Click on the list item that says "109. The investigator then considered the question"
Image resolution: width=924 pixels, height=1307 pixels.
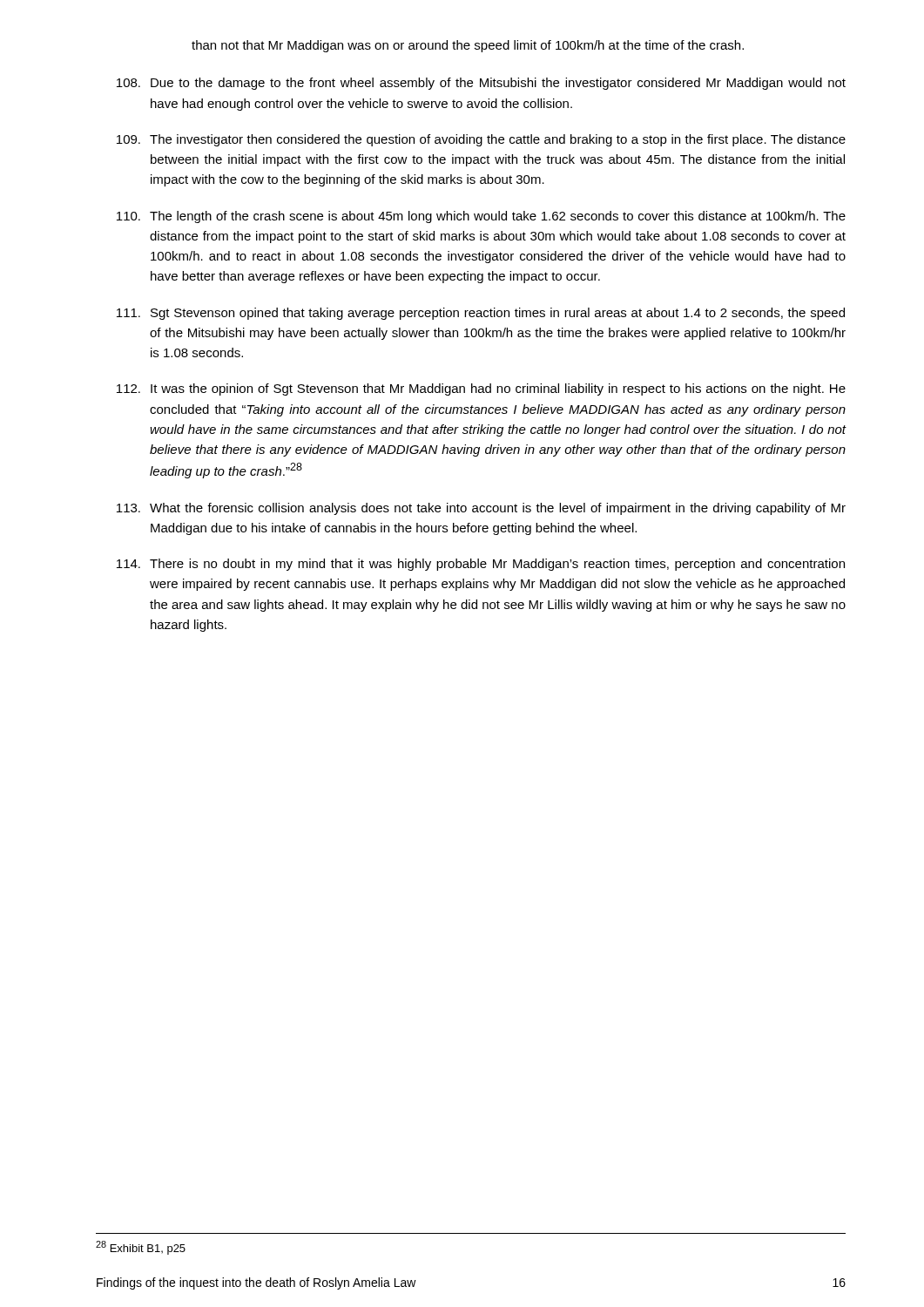click(471, 159)
